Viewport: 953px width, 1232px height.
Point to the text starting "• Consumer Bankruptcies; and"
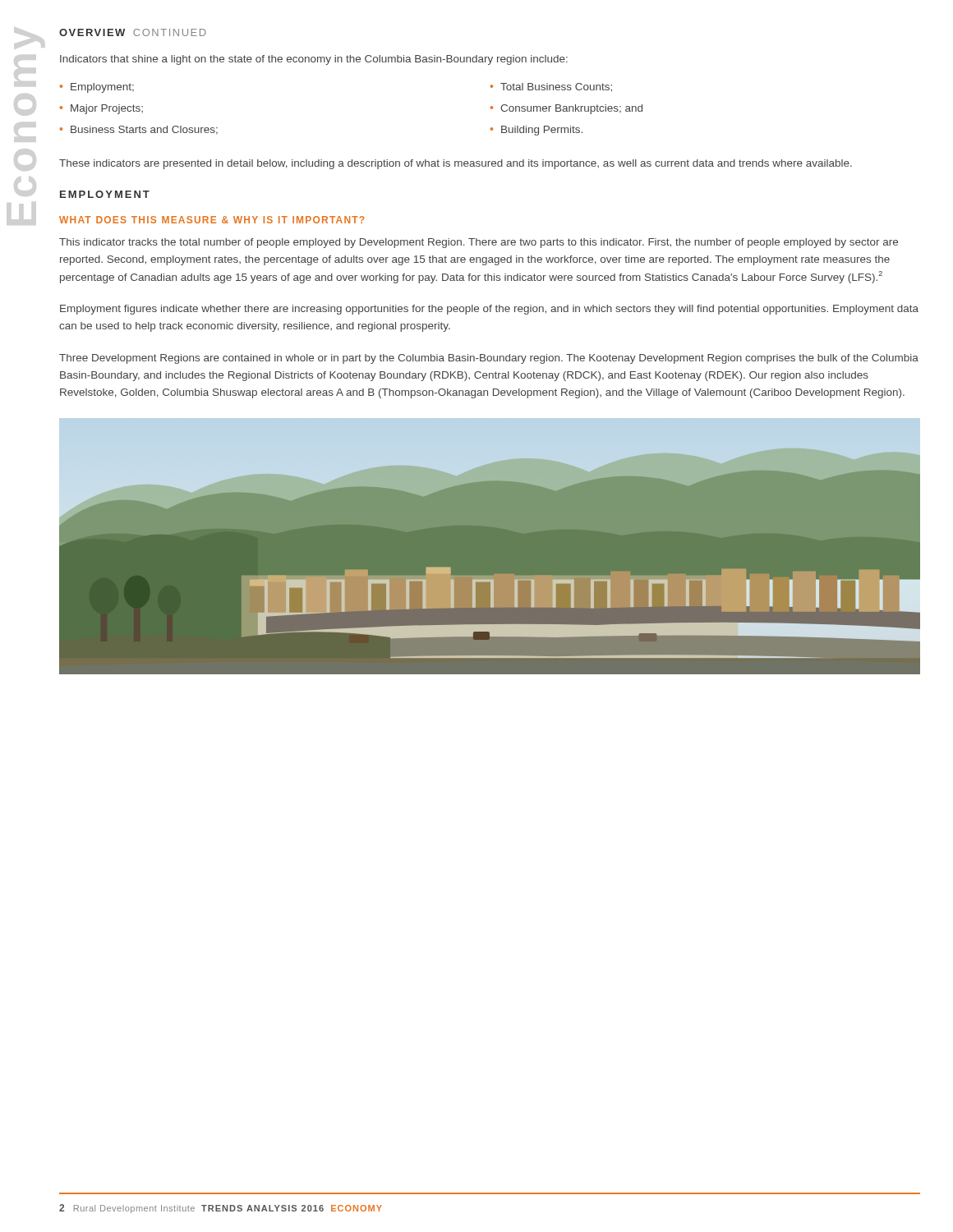coord(566,108)
